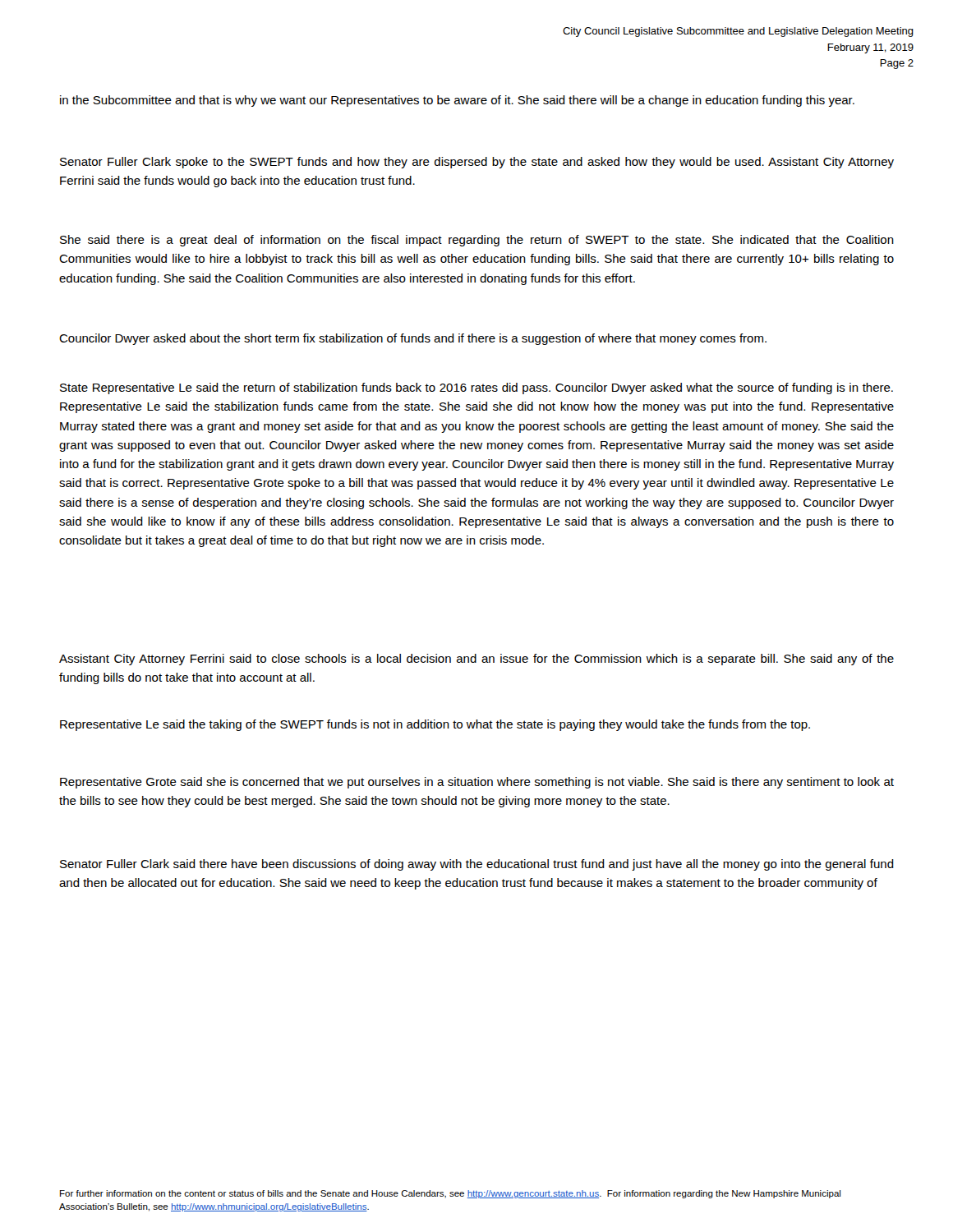953x1232 pixels.
Task: Navigate to the element starting "State Representative Le said the return of"
Action: point(476,464)
